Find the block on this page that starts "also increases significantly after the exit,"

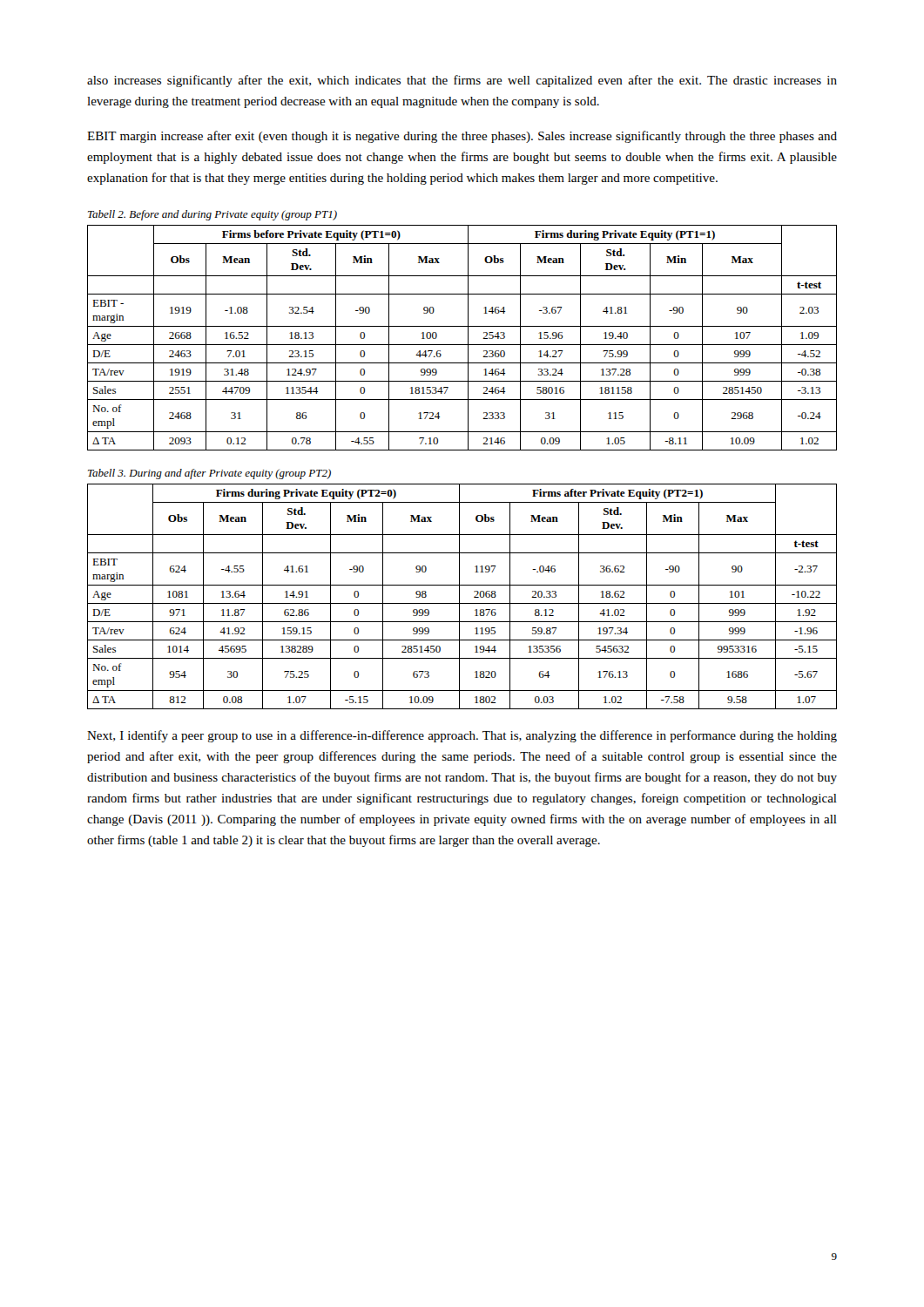(x=462, y=91)
